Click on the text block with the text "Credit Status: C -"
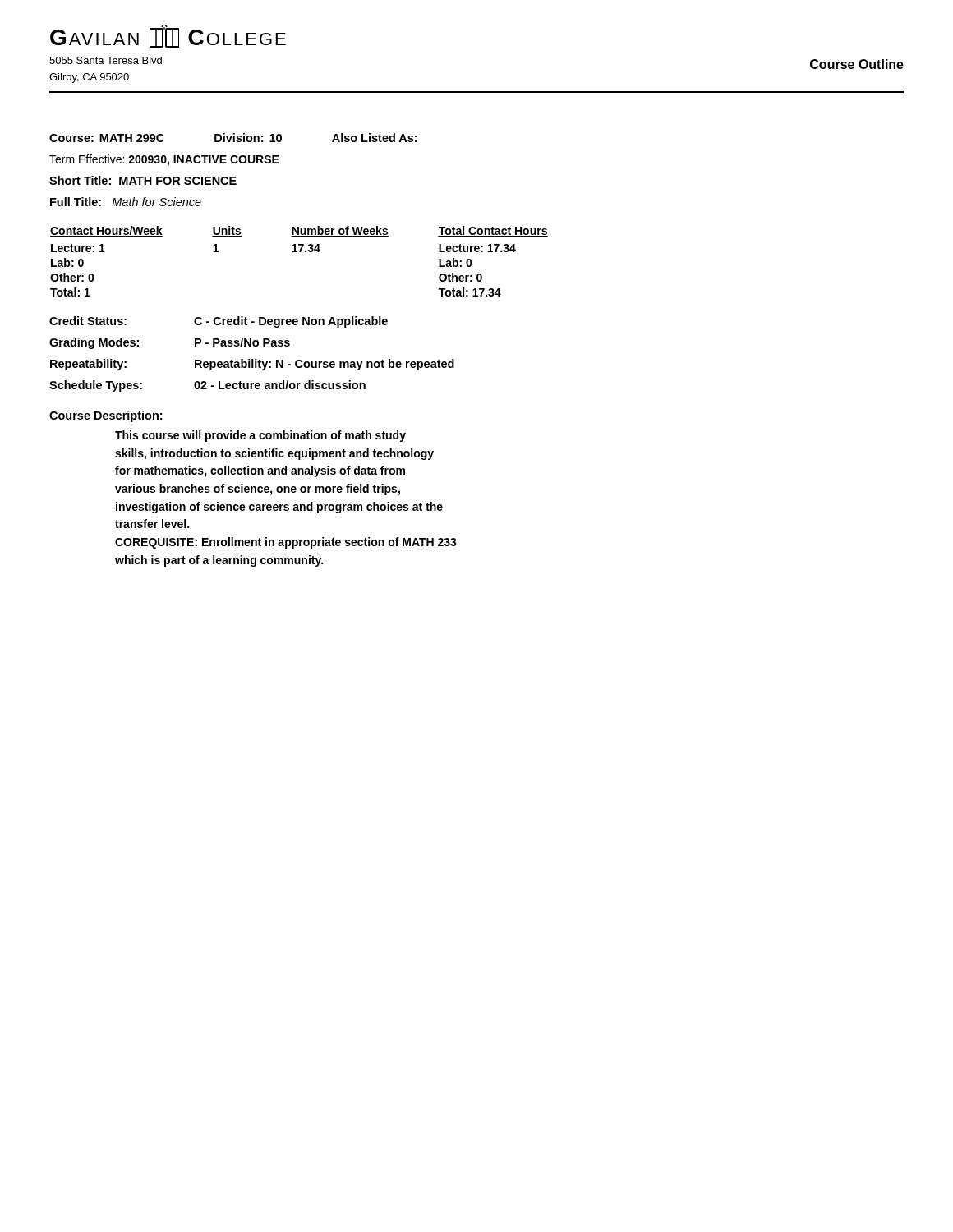This screenshot has height=1232, width=953. [219, 321]
